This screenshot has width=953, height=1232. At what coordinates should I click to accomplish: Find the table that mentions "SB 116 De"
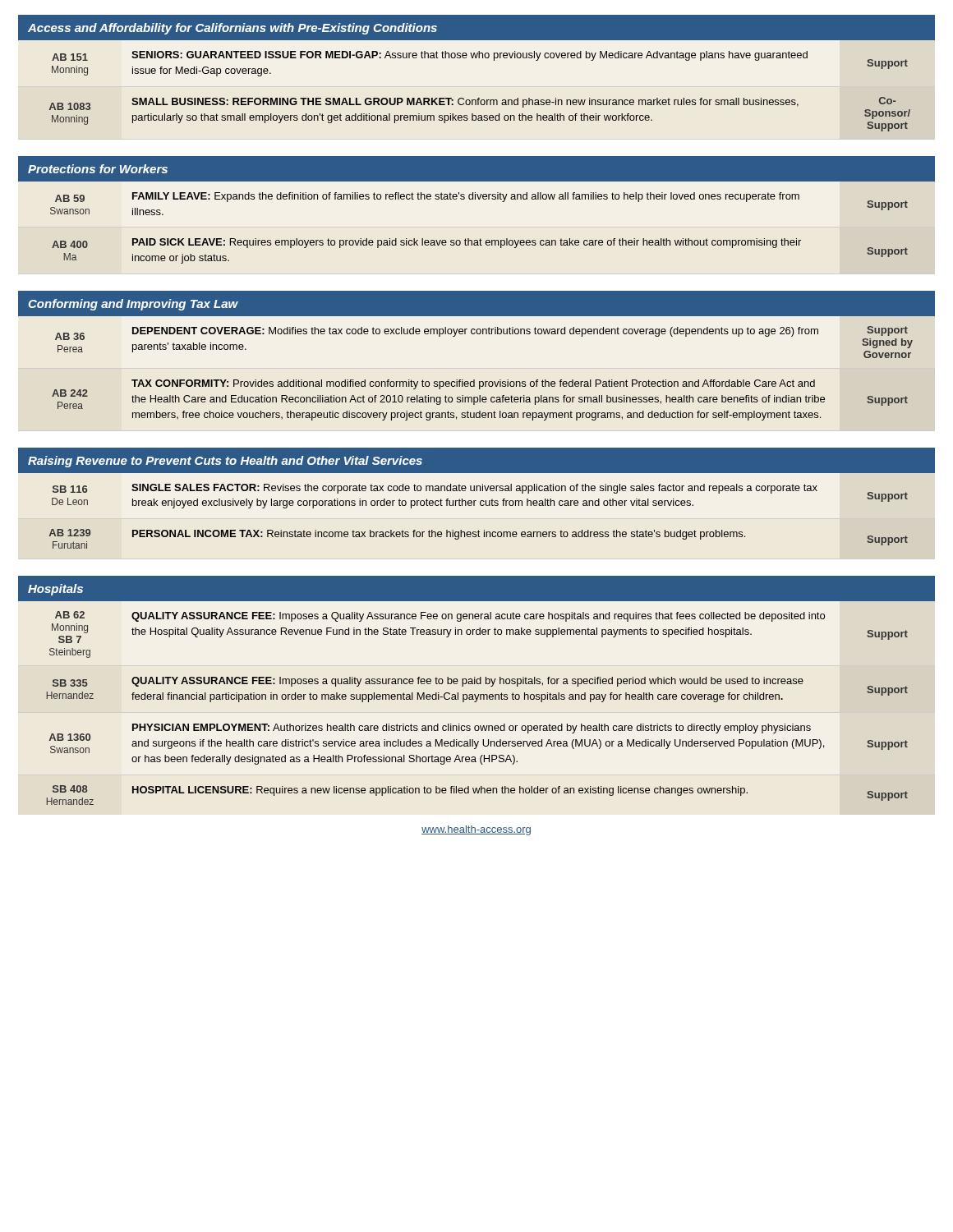(x=476, y=516)
